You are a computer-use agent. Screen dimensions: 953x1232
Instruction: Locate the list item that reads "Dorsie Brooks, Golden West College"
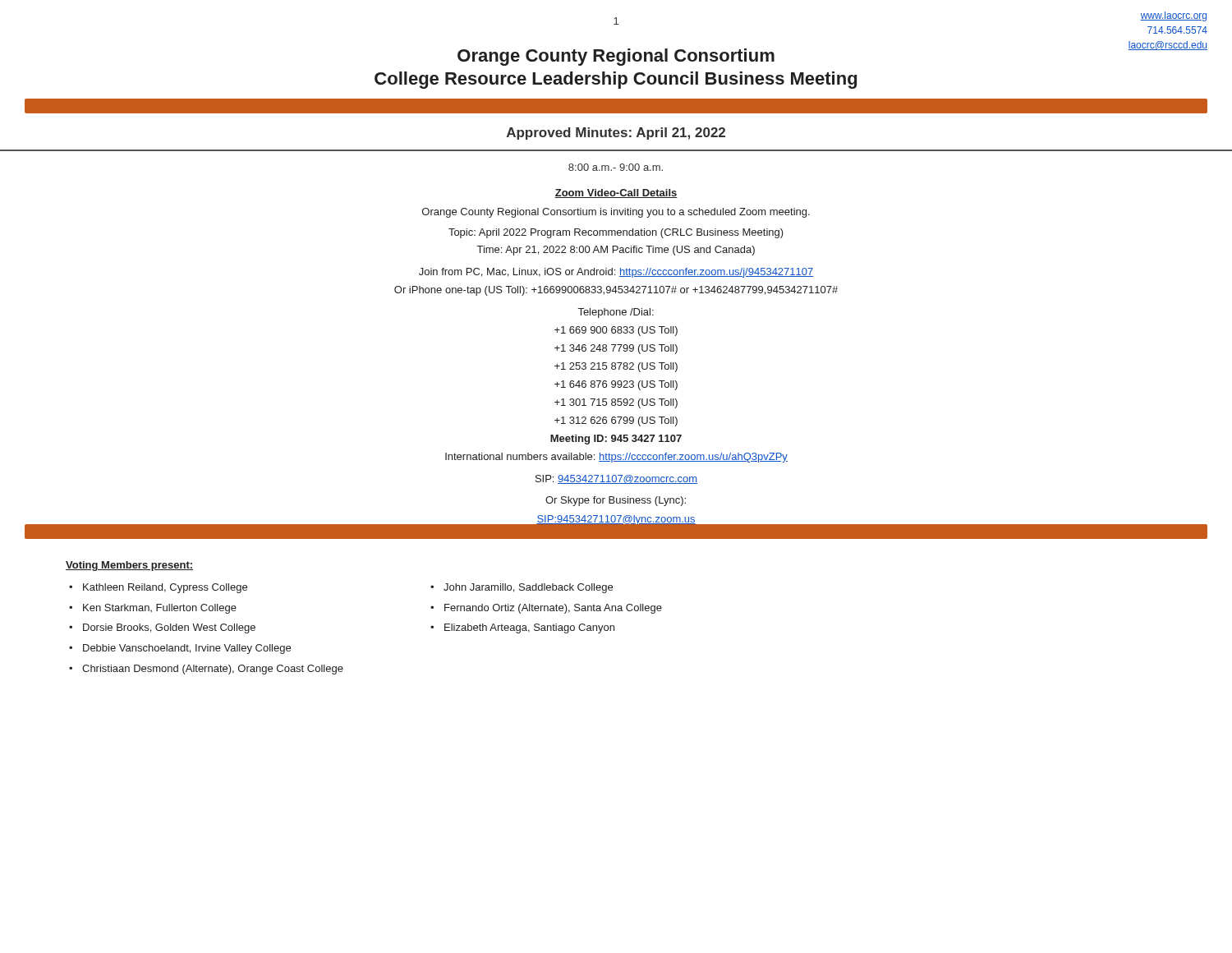169,628
